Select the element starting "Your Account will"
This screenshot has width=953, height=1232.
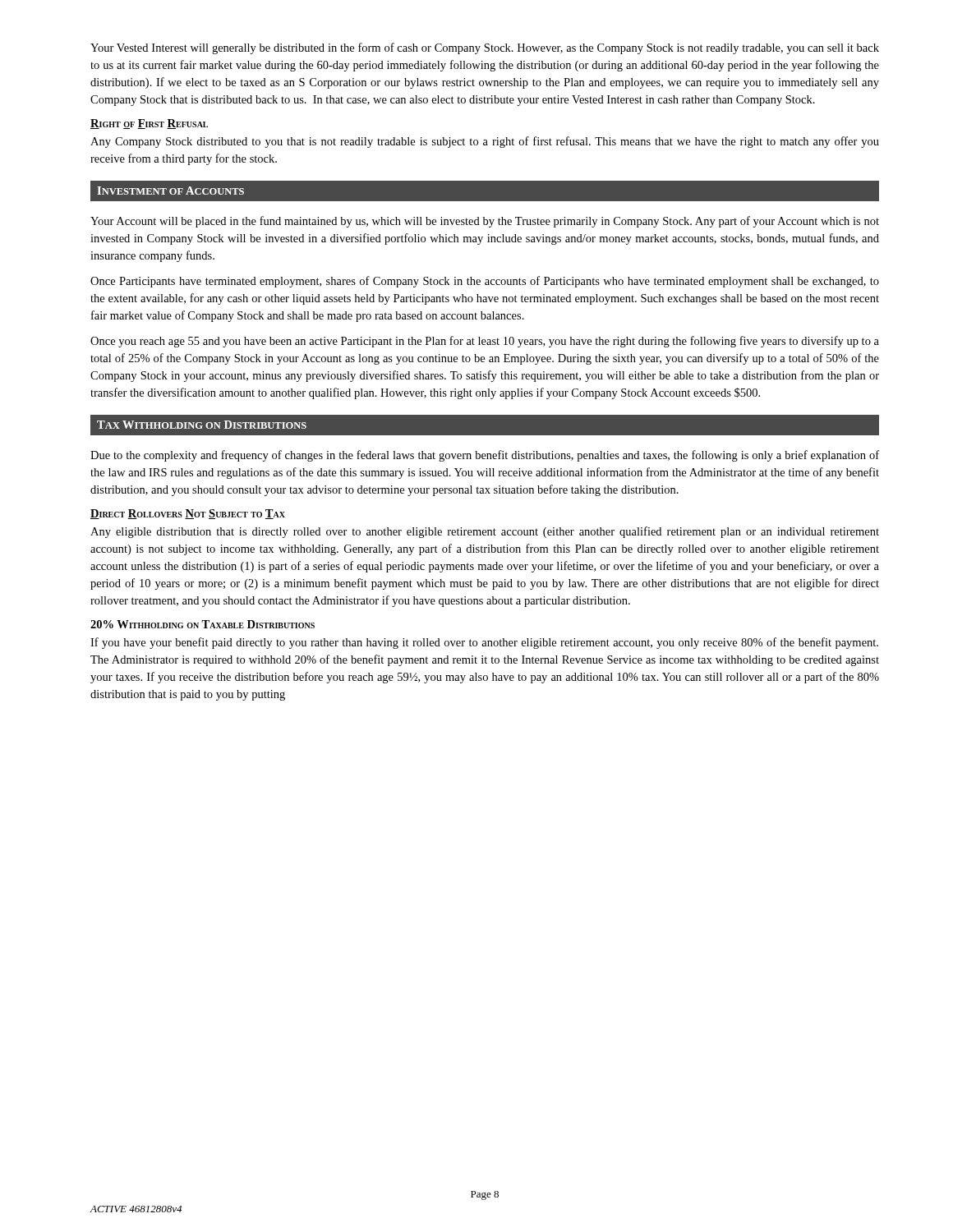pos(485,239)
